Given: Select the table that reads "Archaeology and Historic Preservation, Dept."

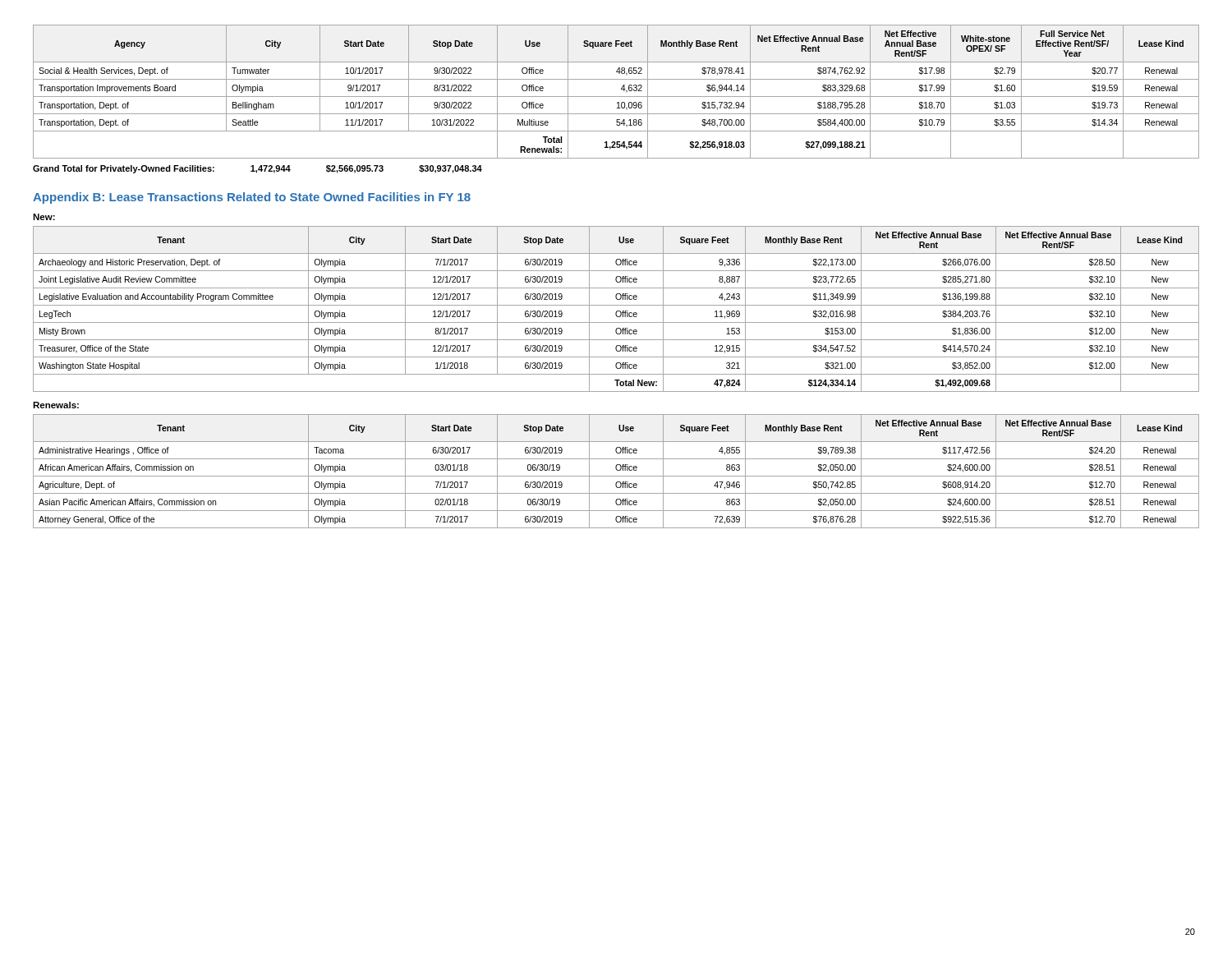Looking at the screenshot, I should coord(616,309).
